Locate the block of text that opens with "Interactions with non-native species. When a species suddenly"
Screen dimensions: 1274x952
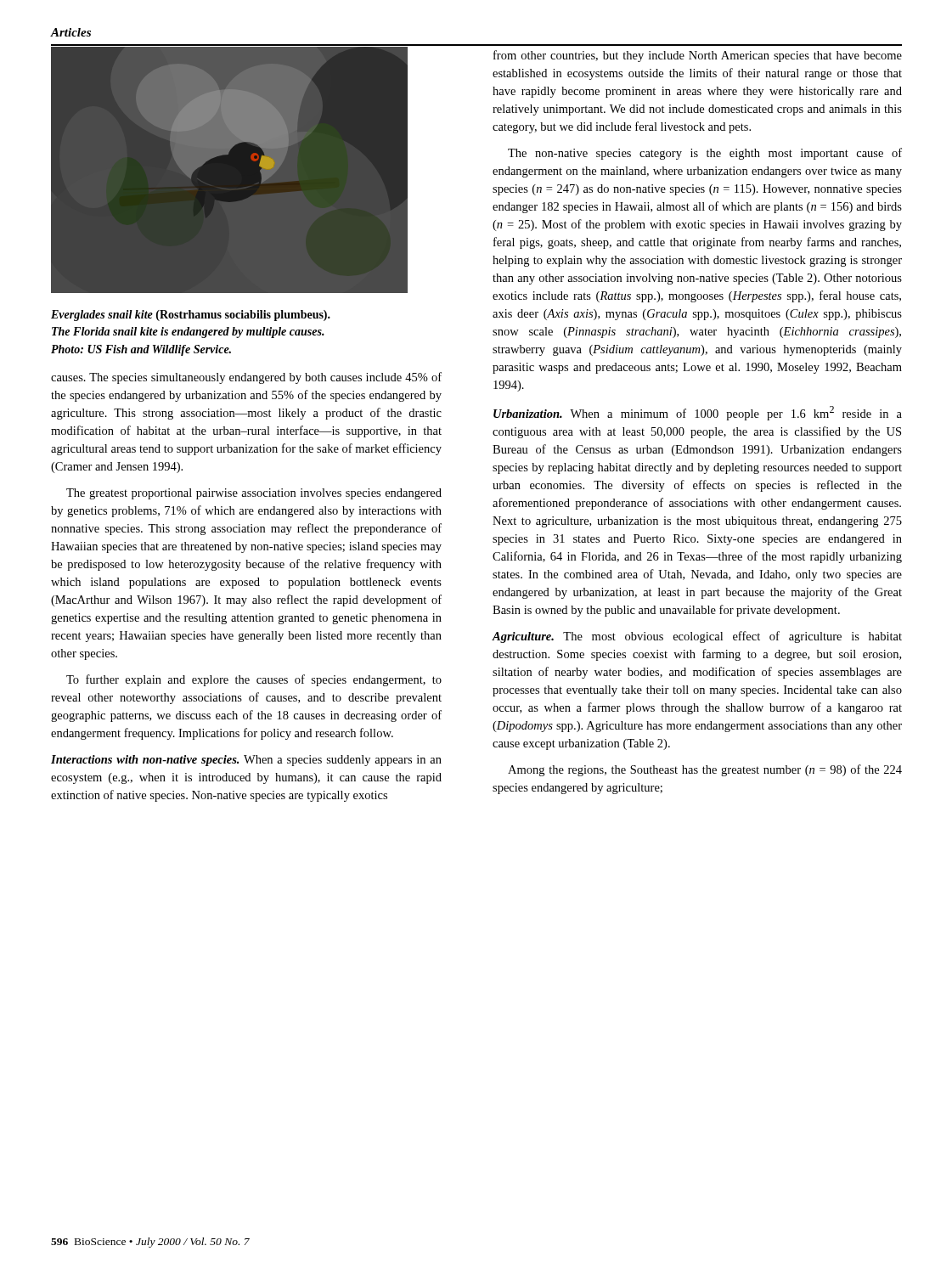point(246,777)
